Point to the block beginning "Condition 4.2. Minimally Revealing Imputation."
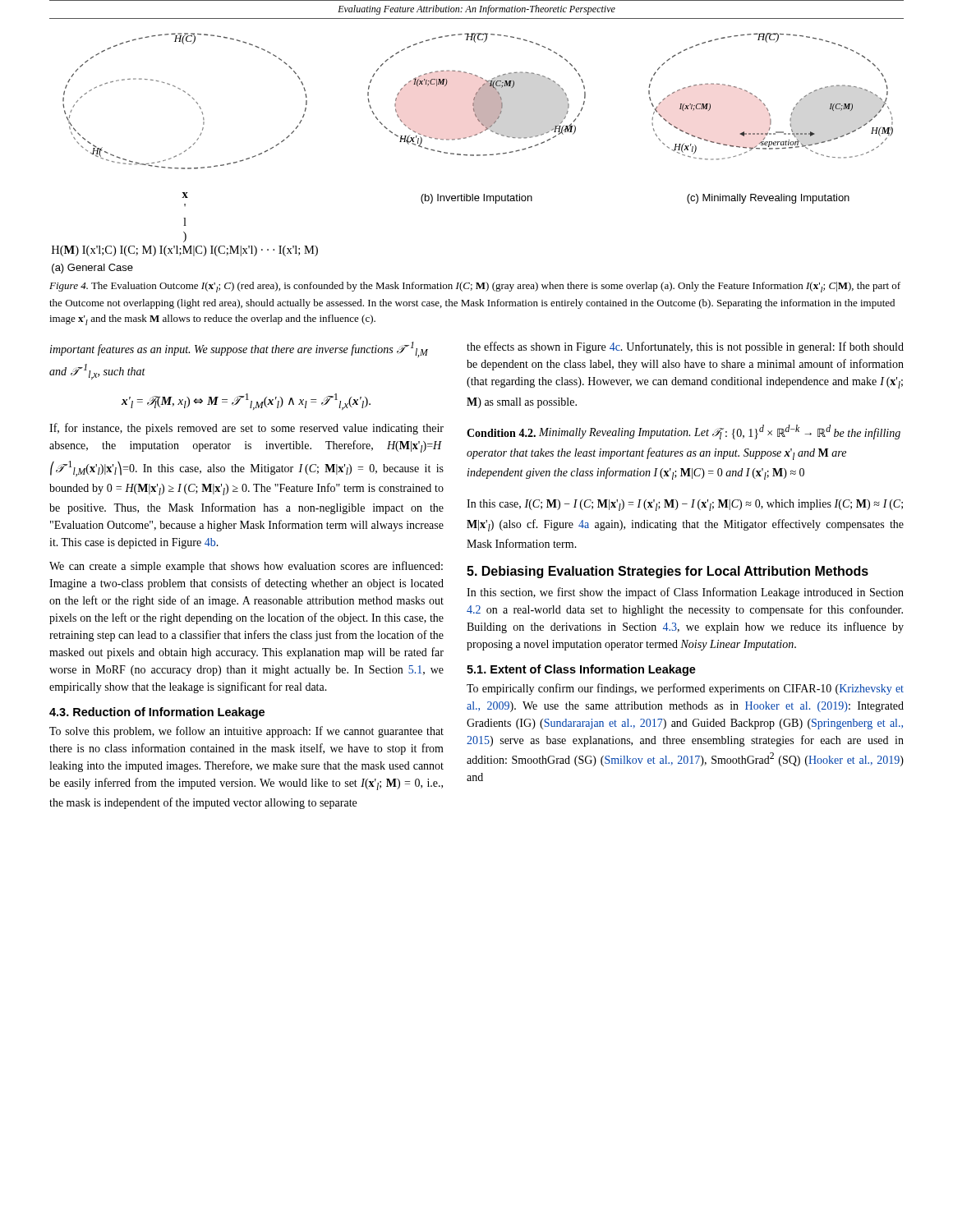This screenshot has height=1232, width=953. pyautogui.click(x=685, y=453)
